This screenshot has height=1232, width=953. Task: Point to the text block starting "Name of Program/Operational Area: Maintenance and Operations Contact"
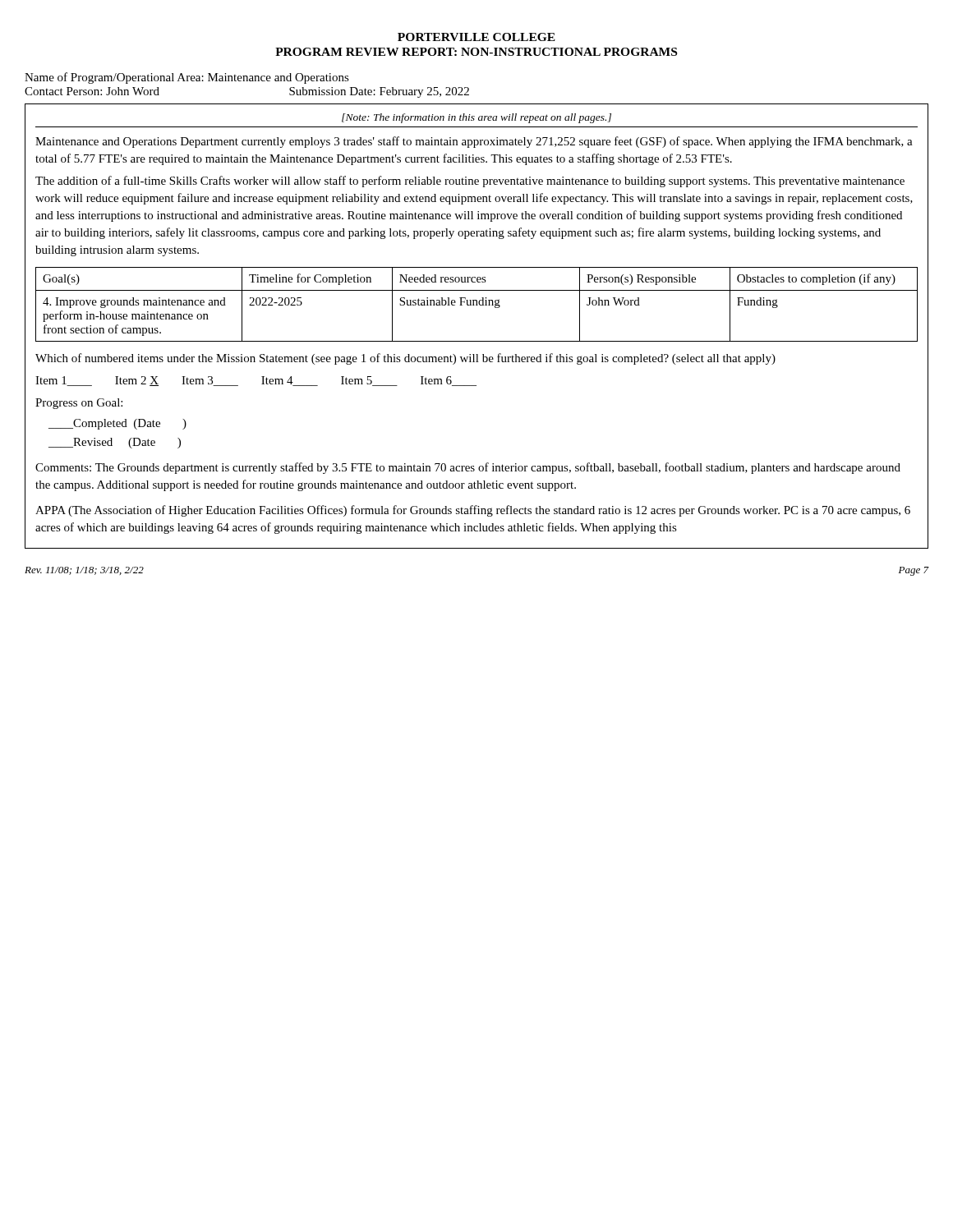point(476,85)
